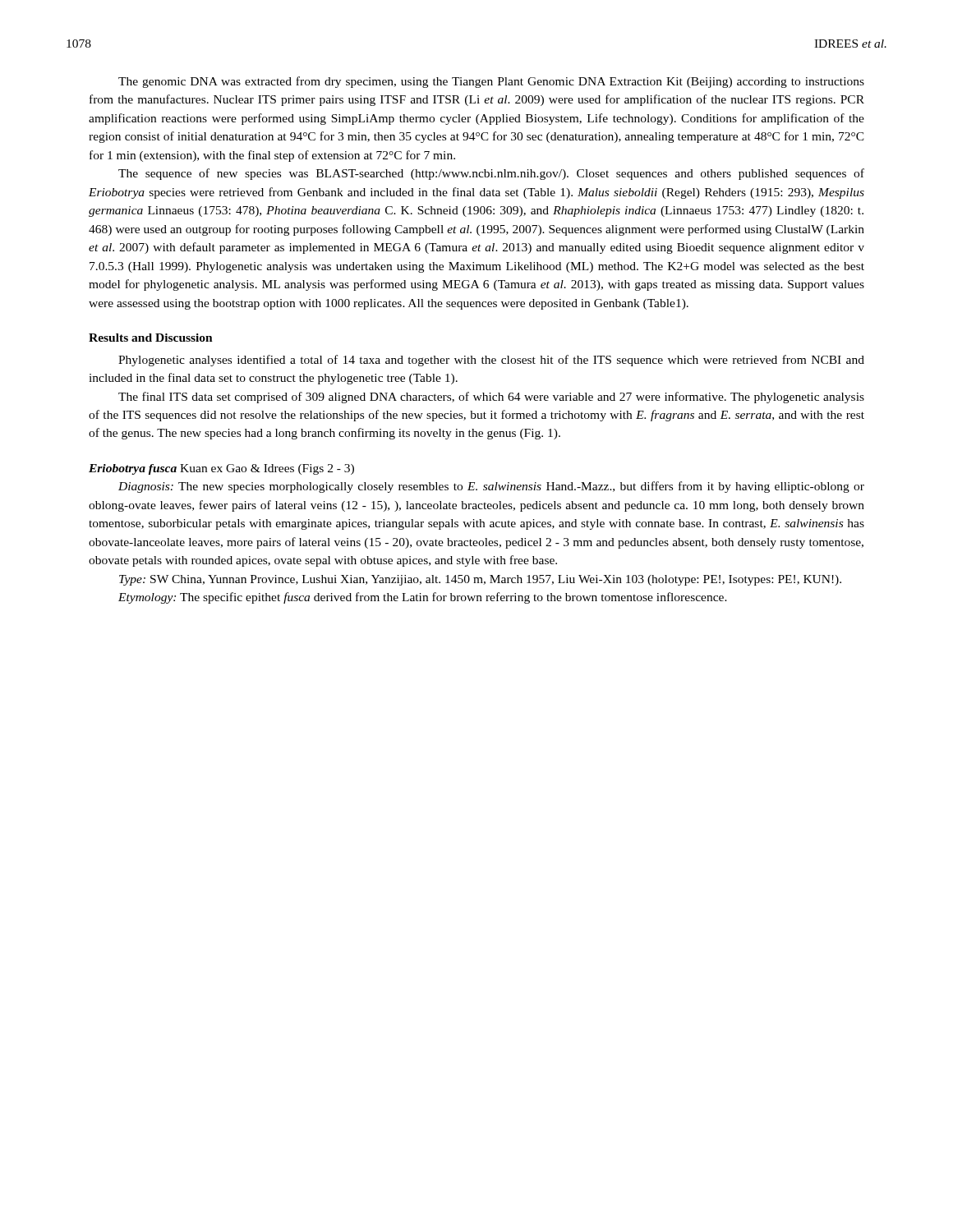Locate the element starting "Diagnosis: The new species"
This screenshot has height=1232, width=953.
[x=476, y=523]
